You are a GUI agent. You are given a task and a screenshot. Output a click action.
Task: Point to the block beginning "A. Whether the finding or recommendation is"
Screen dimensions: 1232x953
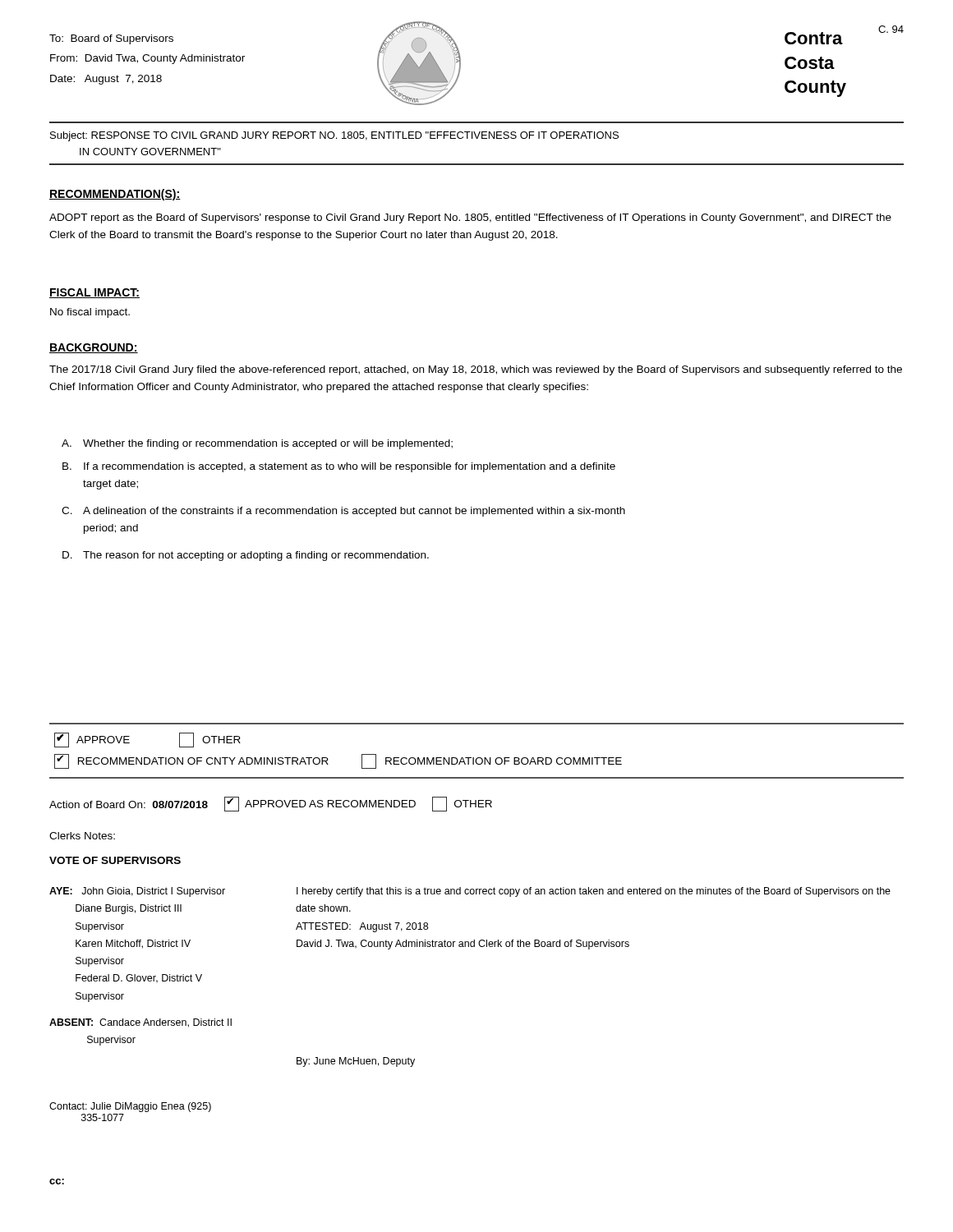tap(258, 444)
